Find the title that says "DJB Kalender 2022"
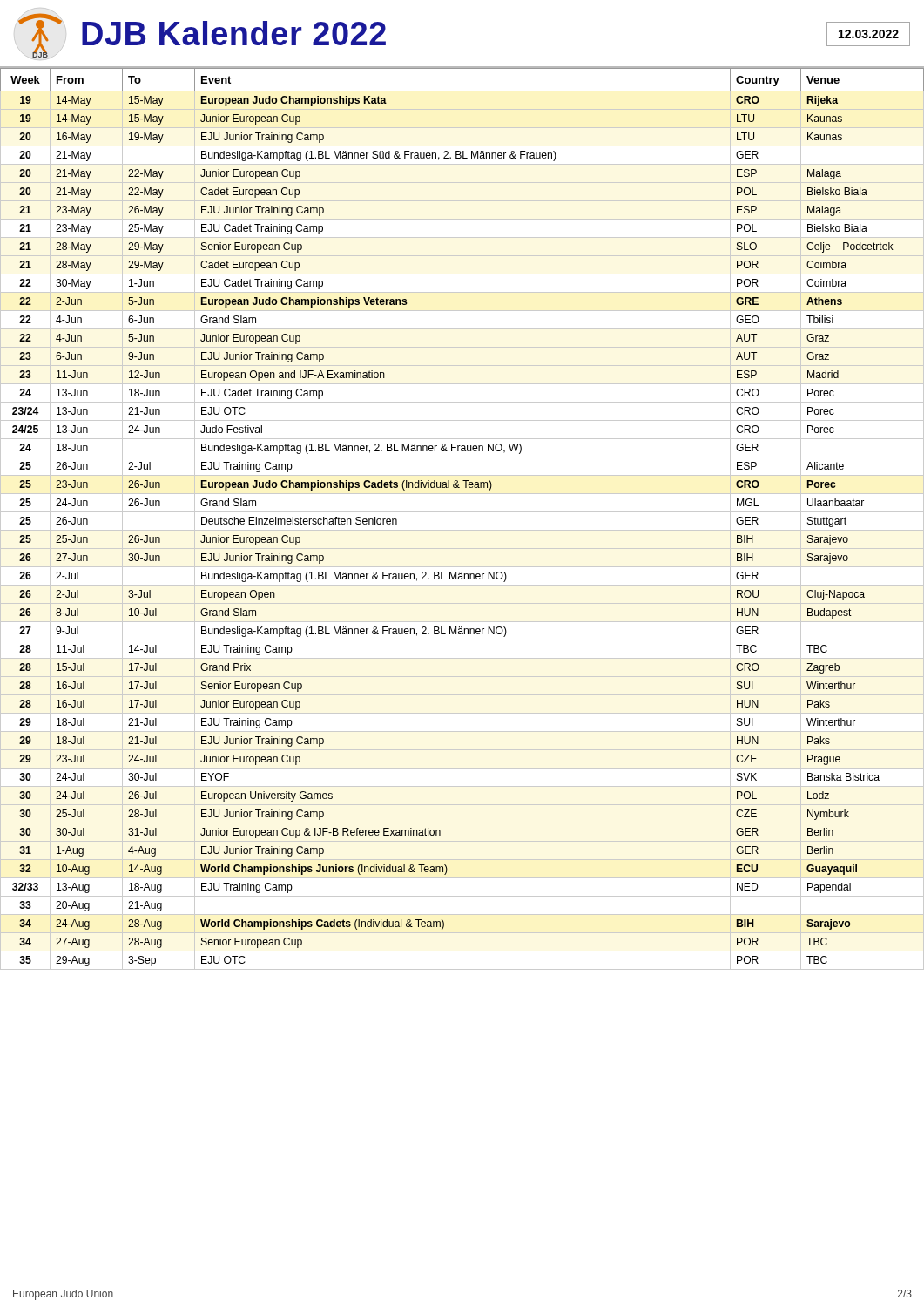The height and width of the screenshot is (1307, 924). (x=234, y=34)
